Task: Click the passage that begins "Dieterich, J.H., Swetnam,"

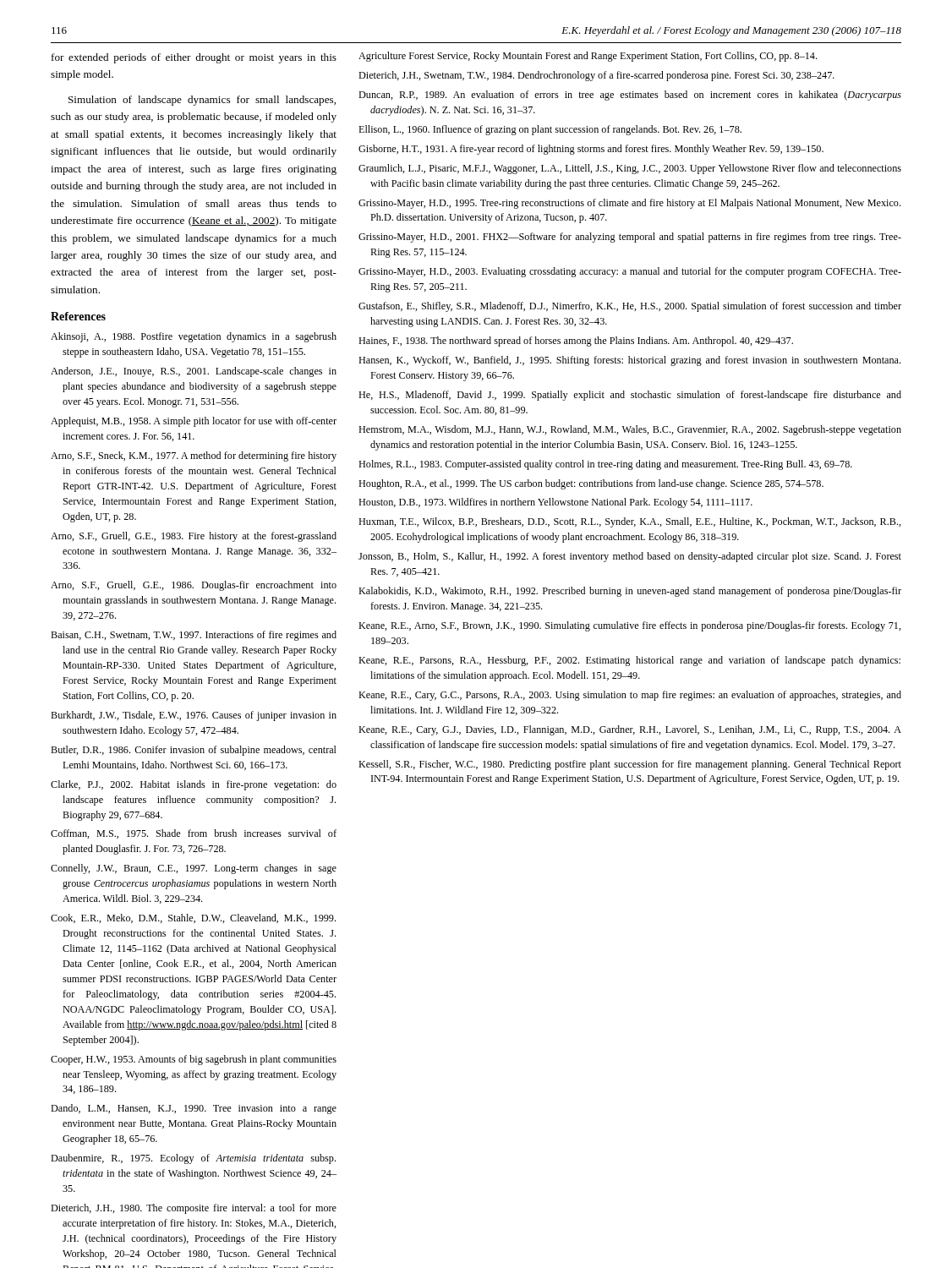Action: coord(597,75)
